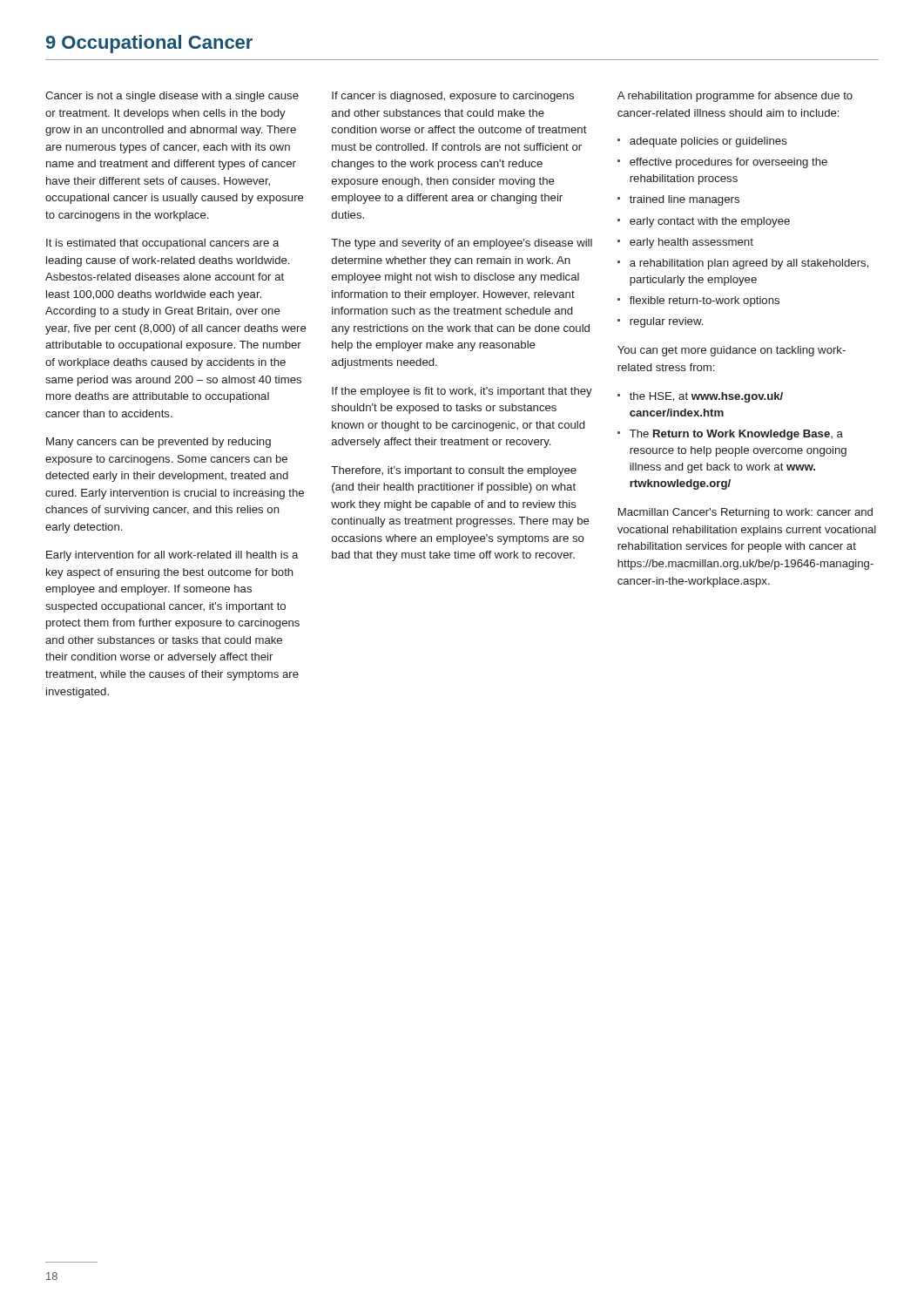Locate the title
924x1307 pixels.
(x=462, y=46)
